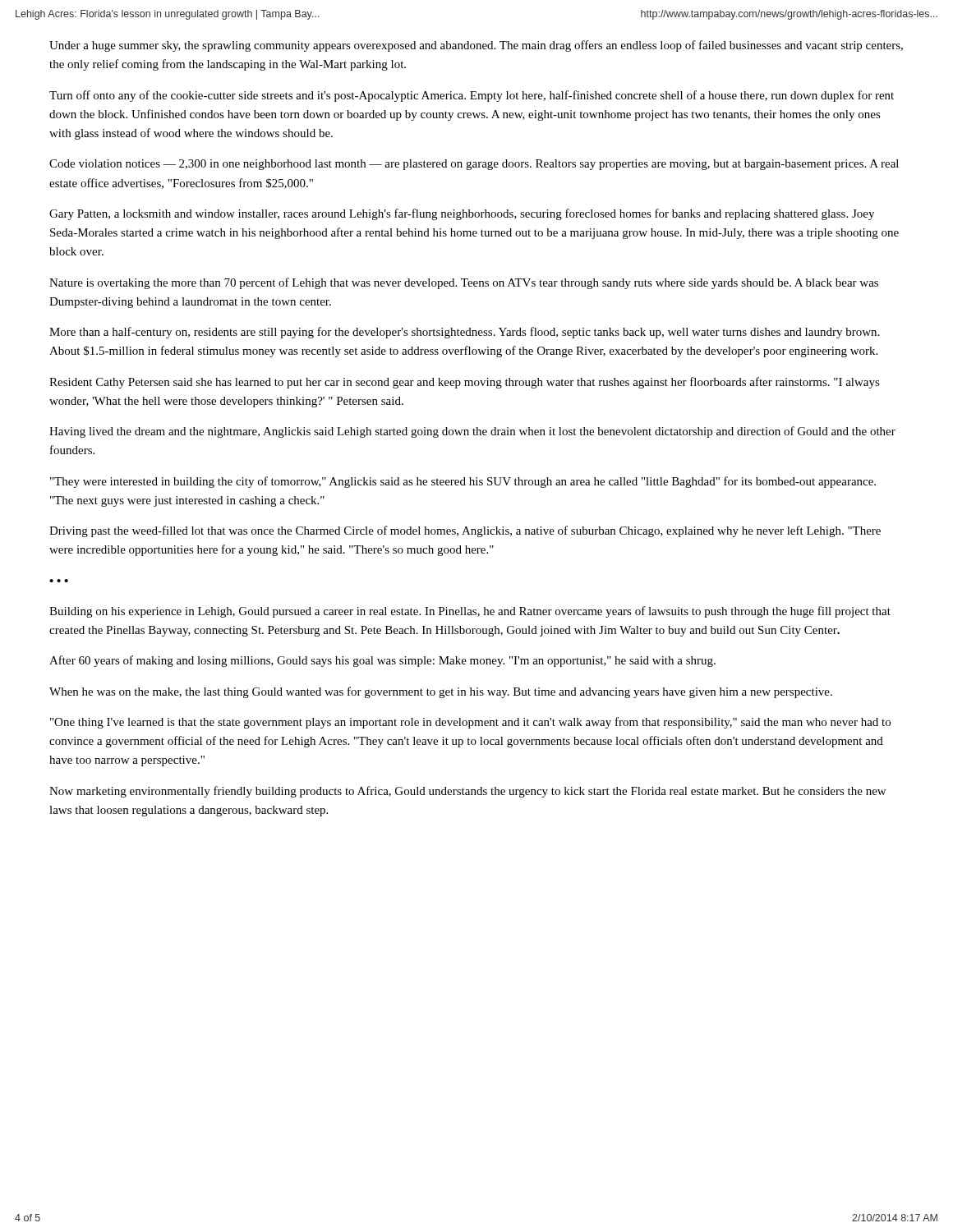The width and height of the screenshot is (953, 1232).
Task: Click the passage that begins "Code violation notices"
Action: [x=474, y=173]
